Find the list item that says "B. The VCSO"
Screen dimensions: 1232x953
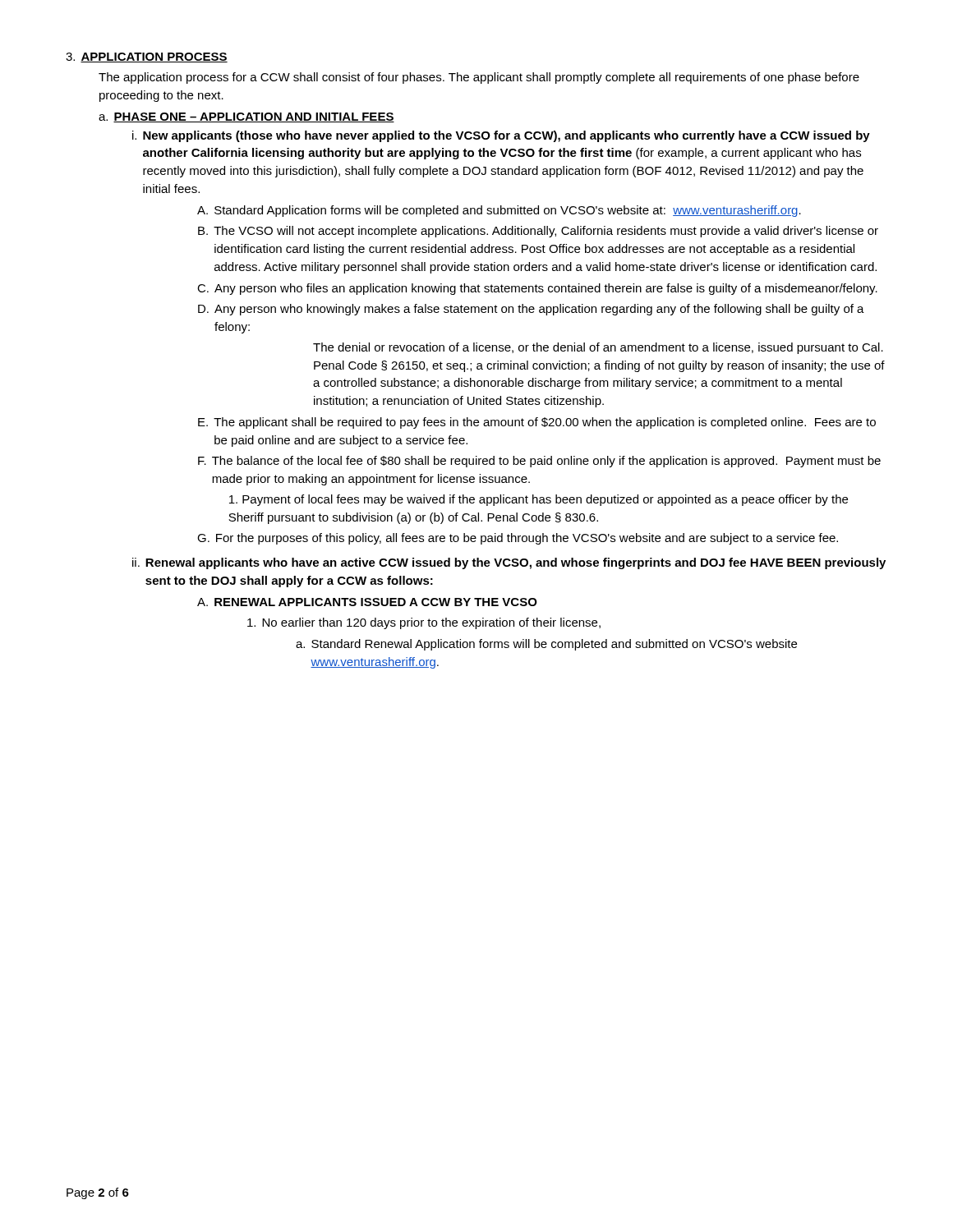[x=542, y=249]
